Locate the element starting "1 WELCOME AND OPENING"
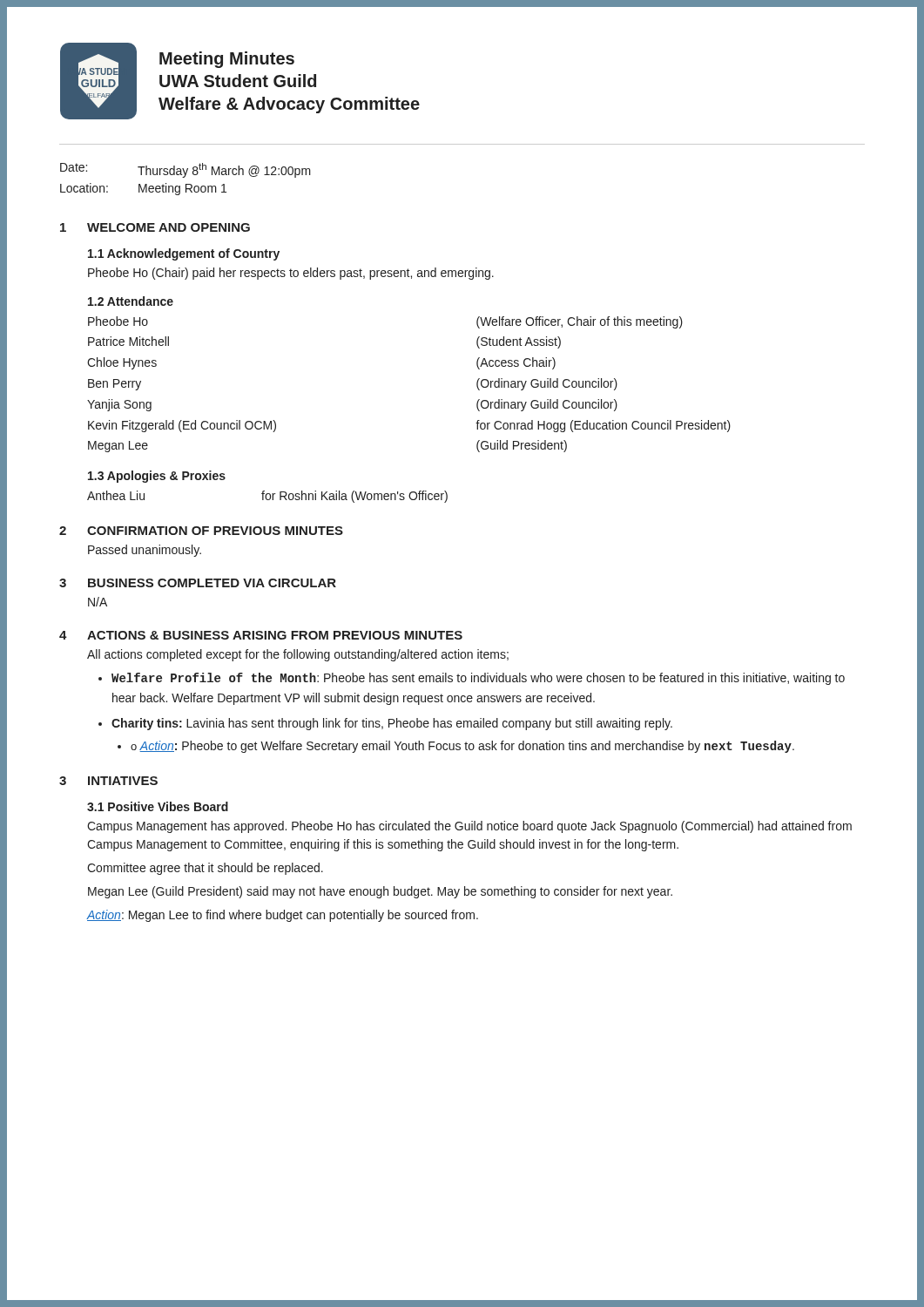This screenshot has height=1307, width=924. [x=155, y=227]
